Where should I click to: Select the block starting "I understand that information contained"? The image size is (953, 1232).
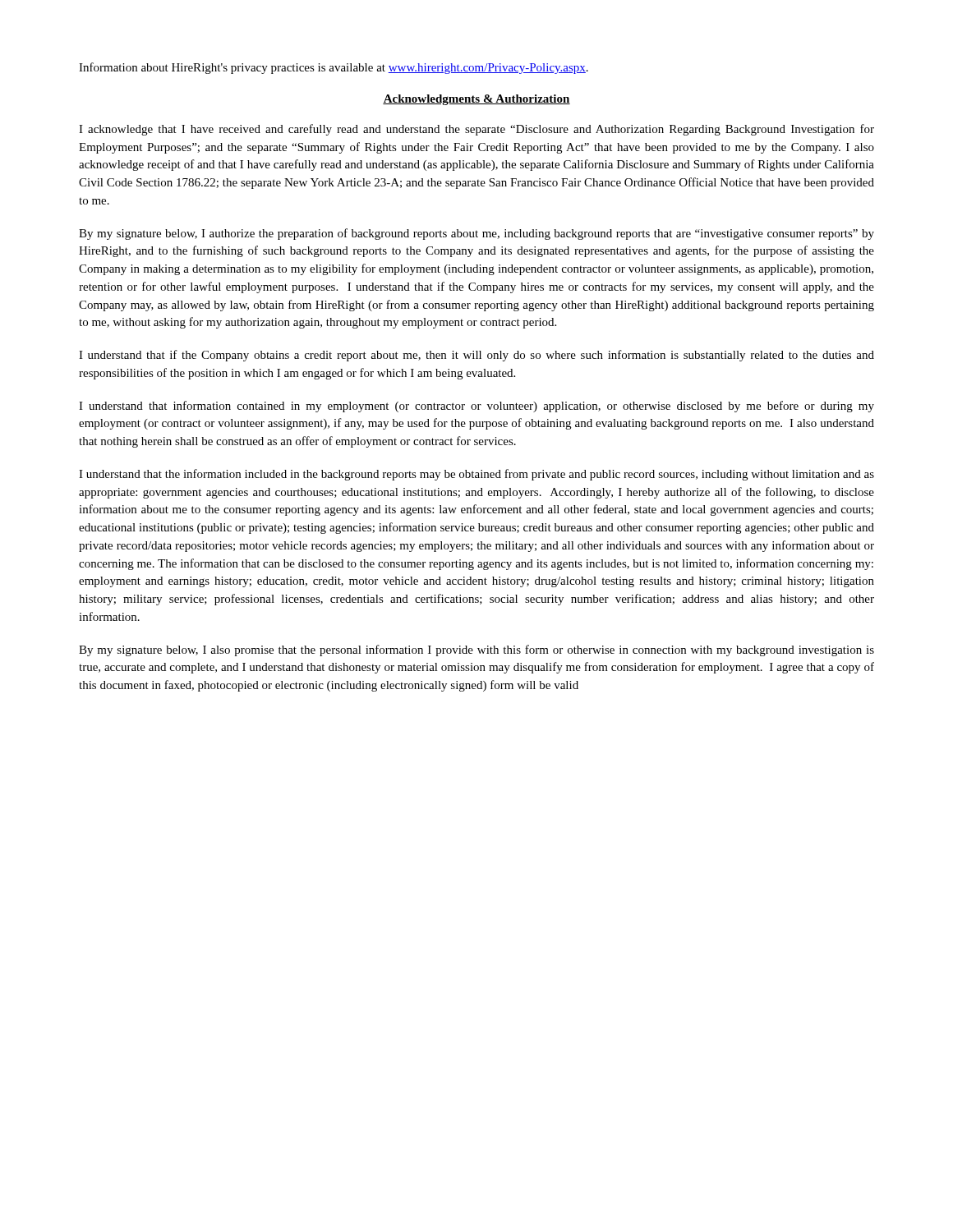tap(476, 423)
